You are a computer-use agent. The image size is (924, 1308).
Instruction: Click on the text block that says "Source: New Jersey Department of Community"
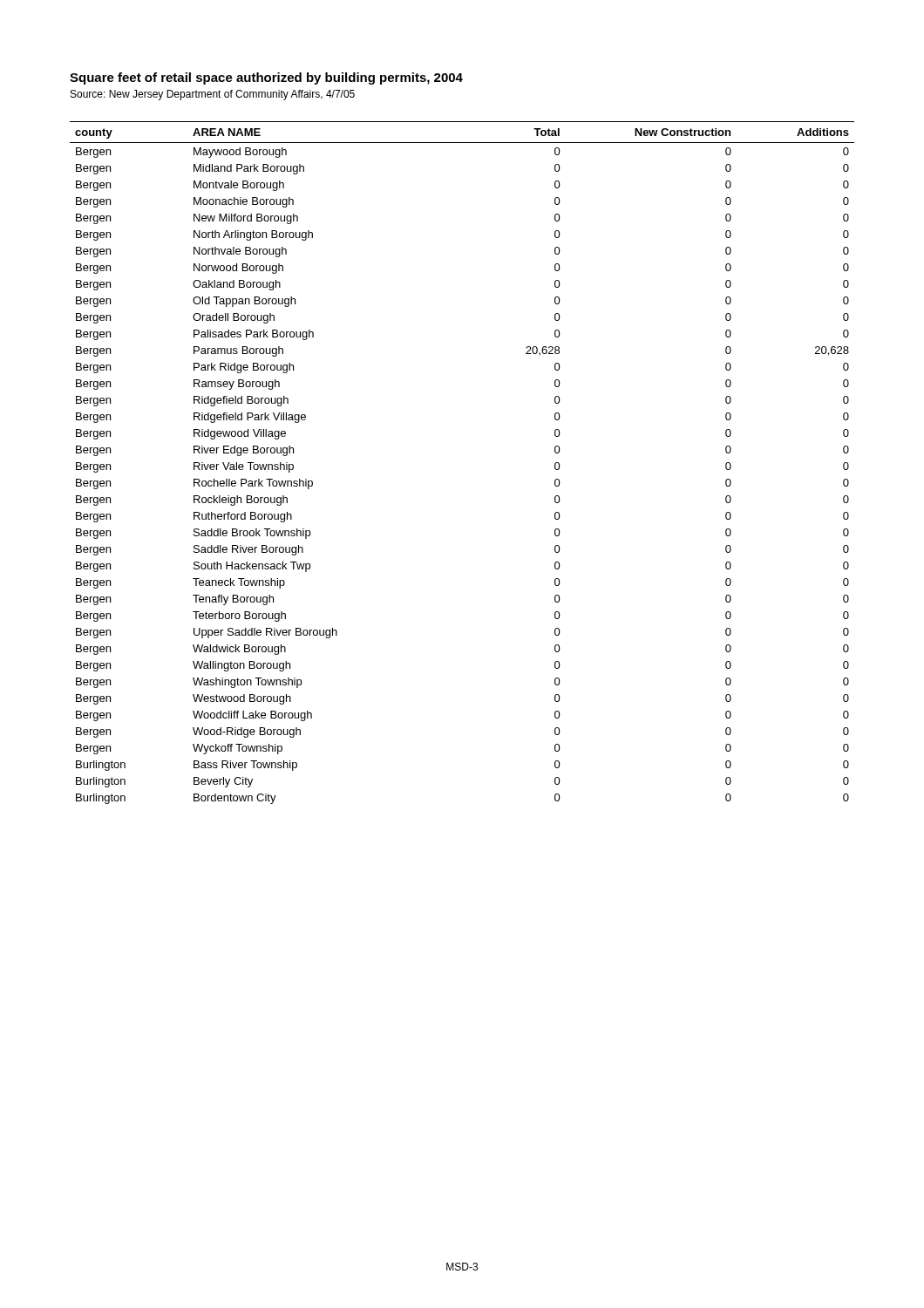pyautogui.click(x=212, y=94)
